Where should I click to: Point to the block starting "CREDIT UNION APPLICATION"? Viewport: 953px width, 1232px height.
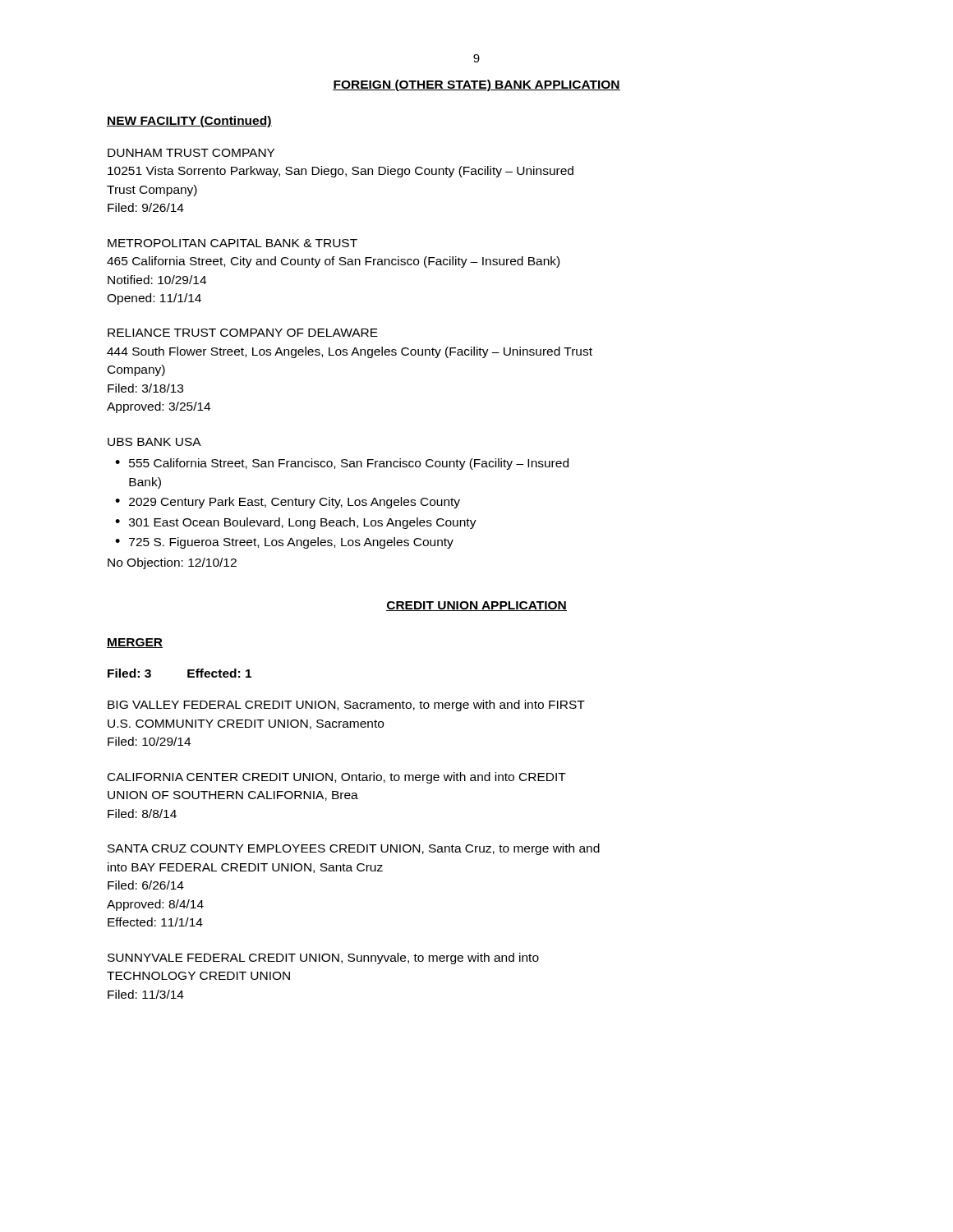click(476, 605)
